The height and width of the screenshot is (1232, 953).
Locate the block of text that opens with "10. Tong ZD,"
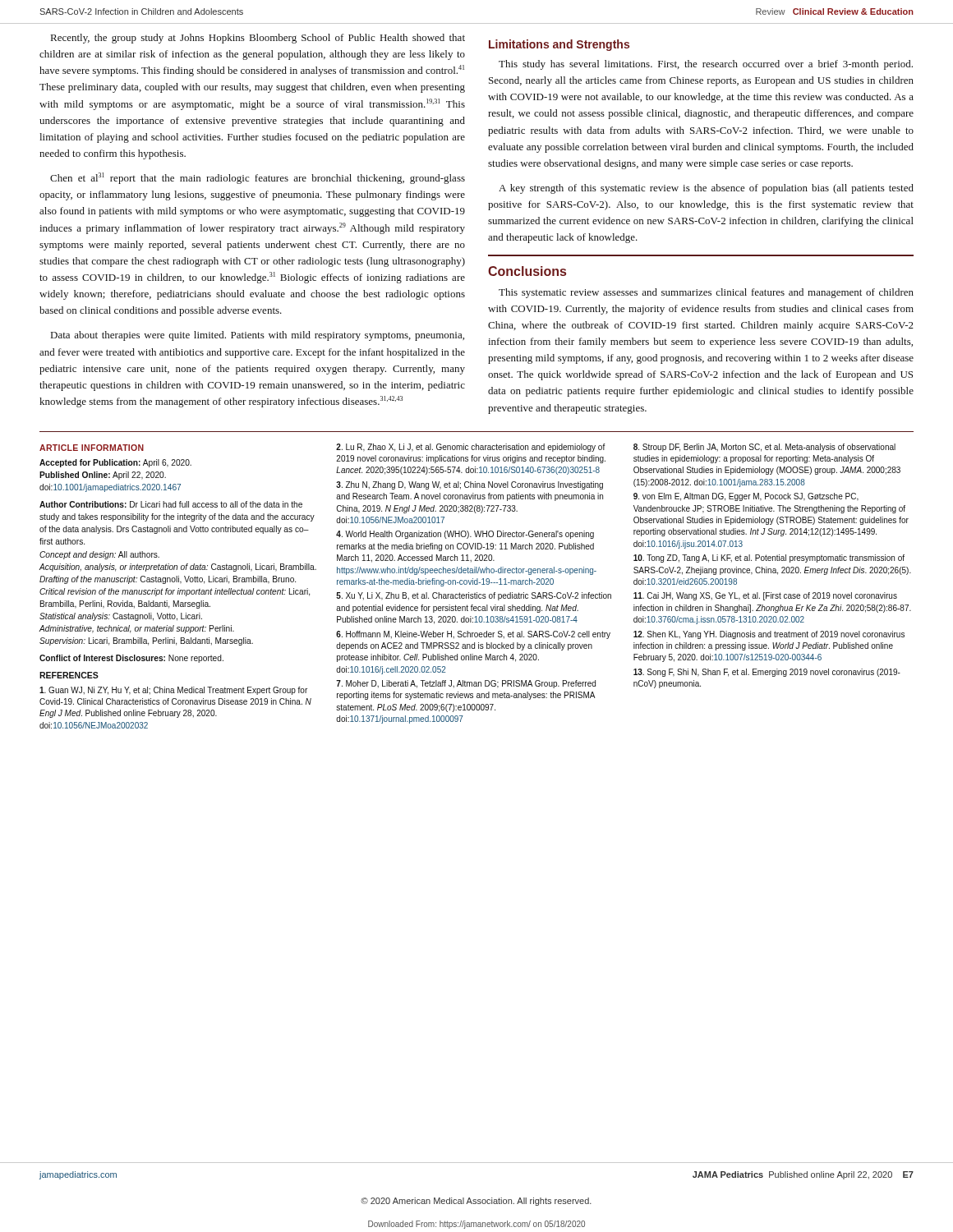772,570
